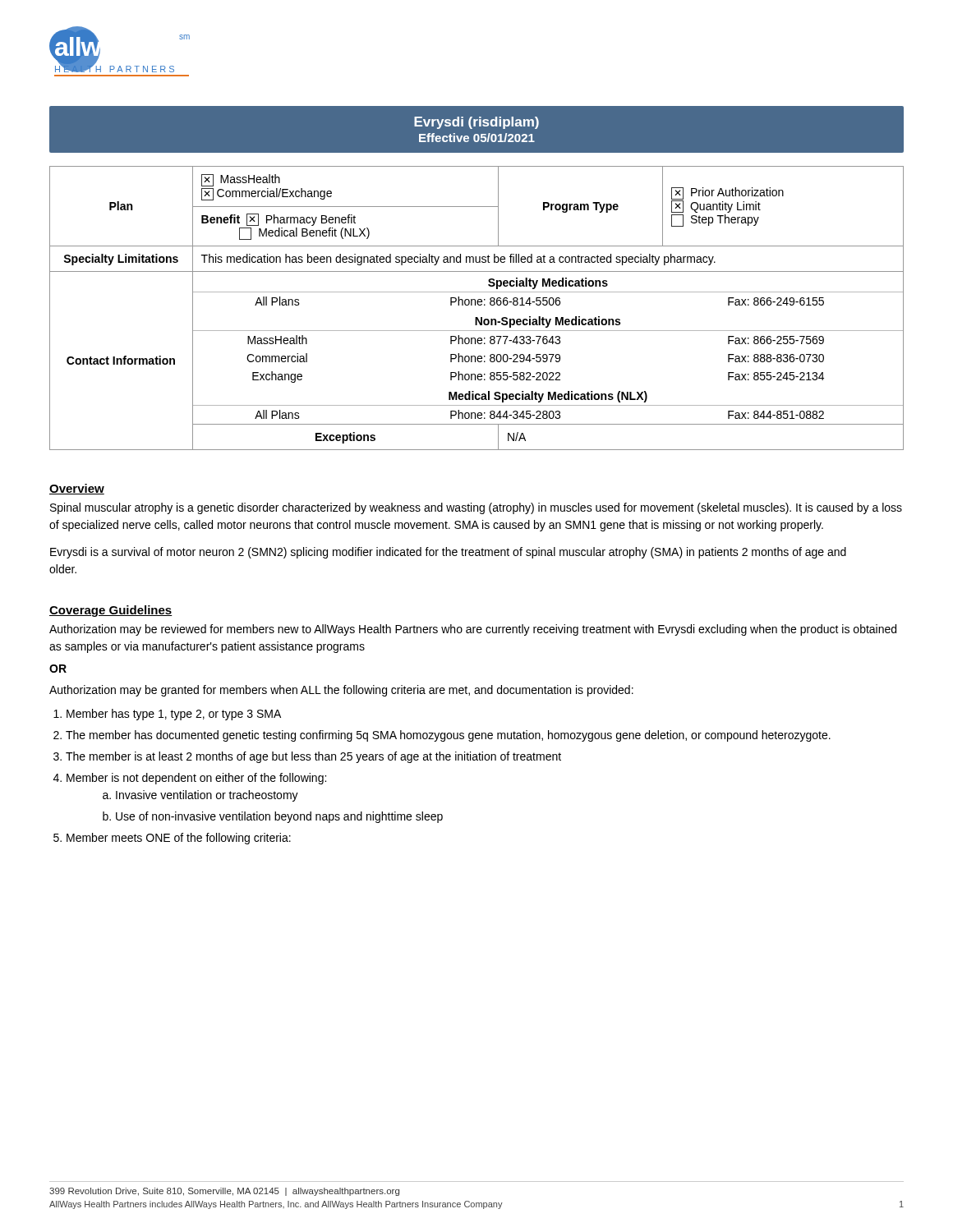The width and height of the screenshot is (953, 1232).
Task: Click on the text starting "The member is at least 2"
Action: [x=485, y=757]
